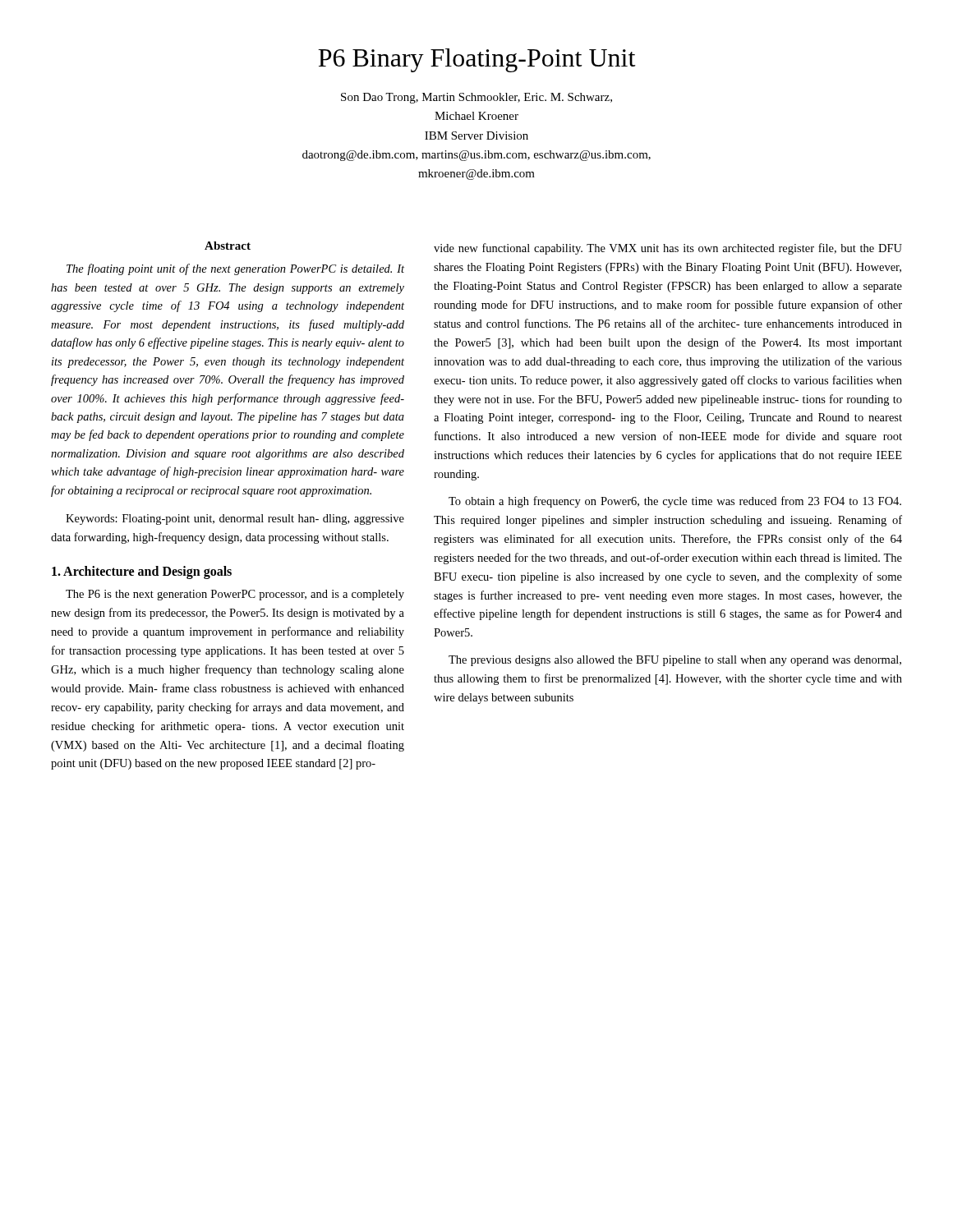Viewport: 953px width, 1232px height.
Task: Find the text block that reads "The previous designs"
Action: (668, 679)
